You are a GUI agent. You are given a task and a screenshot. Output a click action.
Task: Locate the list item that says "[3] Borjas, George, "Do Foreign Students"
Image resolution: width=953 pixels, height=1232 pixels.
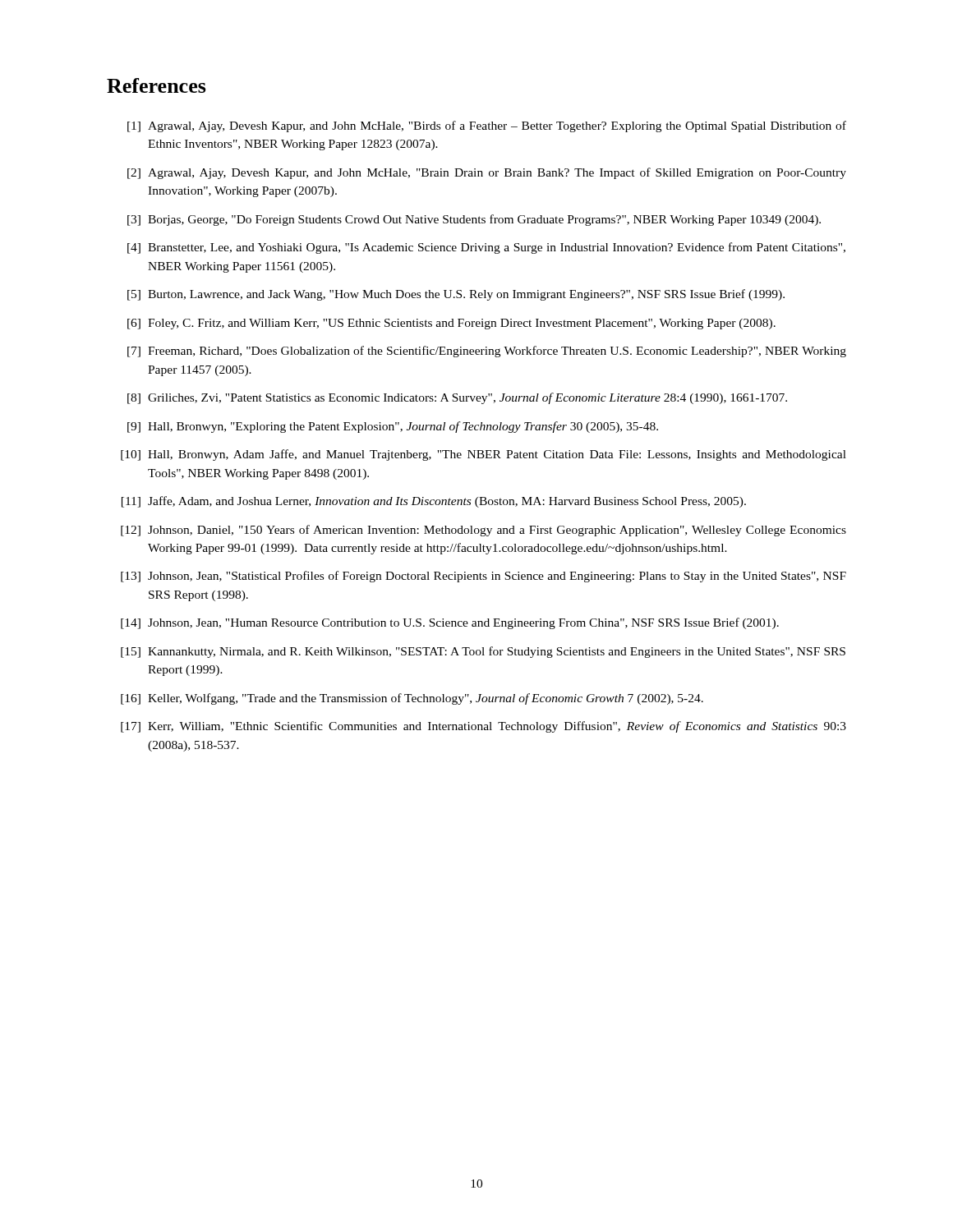pyautogui.click(x=476, y=219)
